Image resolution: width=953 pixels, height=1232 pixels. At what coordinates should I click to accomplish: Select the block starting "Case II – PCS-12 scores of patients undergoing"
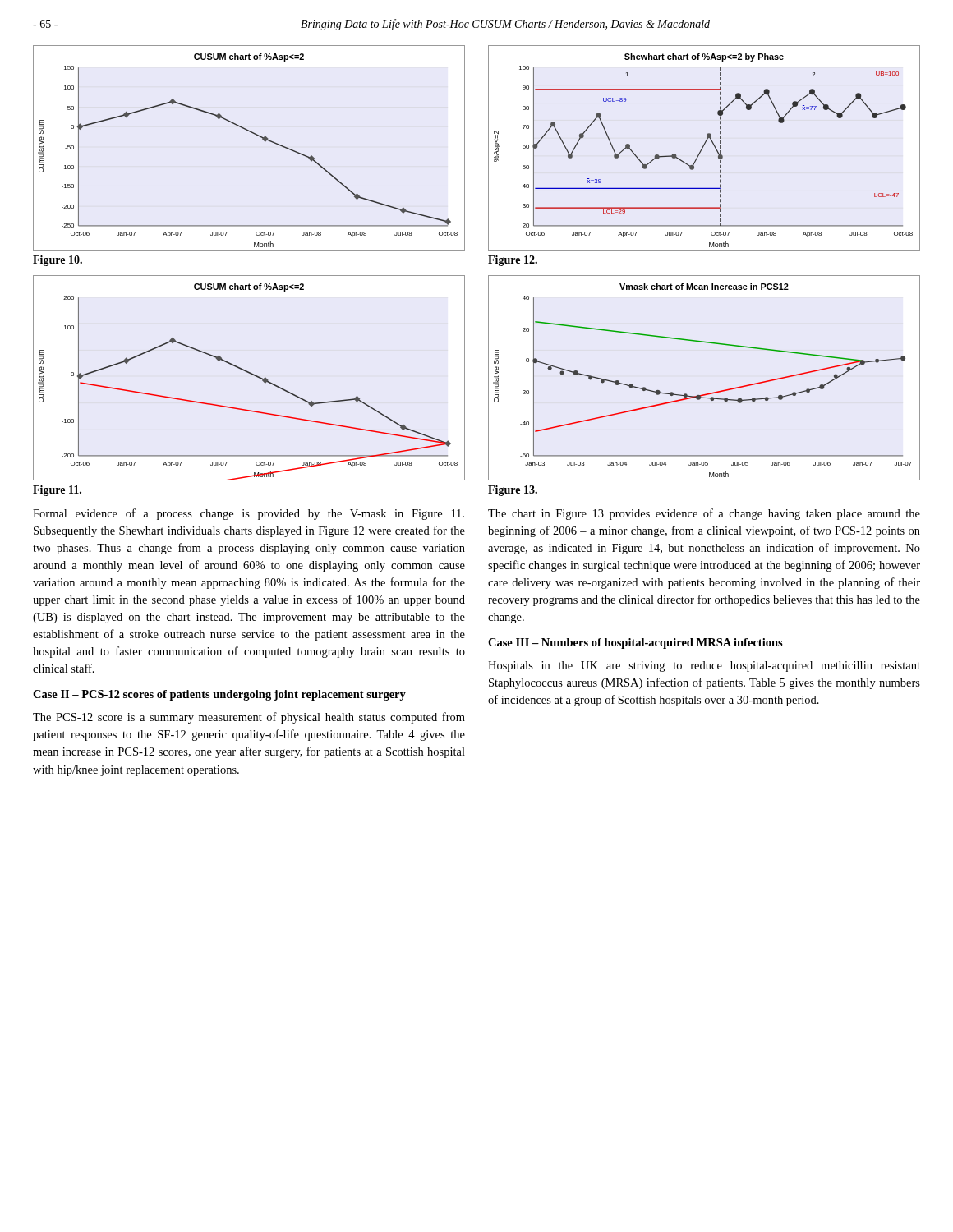click(x=219, y=694)
